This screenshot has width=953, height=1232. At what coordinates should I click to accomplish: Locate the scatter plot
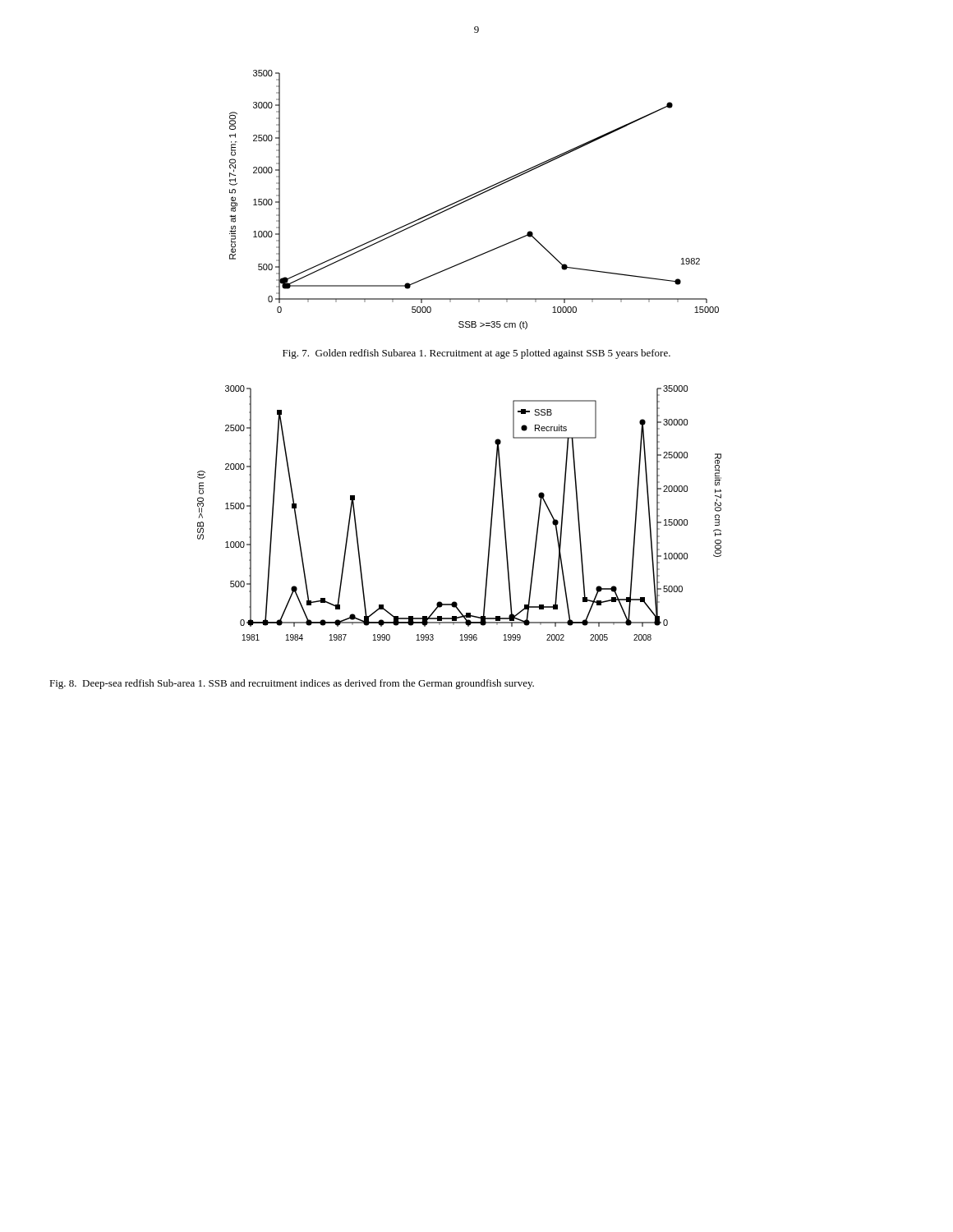pyautogui.click(x=476, y=200)
